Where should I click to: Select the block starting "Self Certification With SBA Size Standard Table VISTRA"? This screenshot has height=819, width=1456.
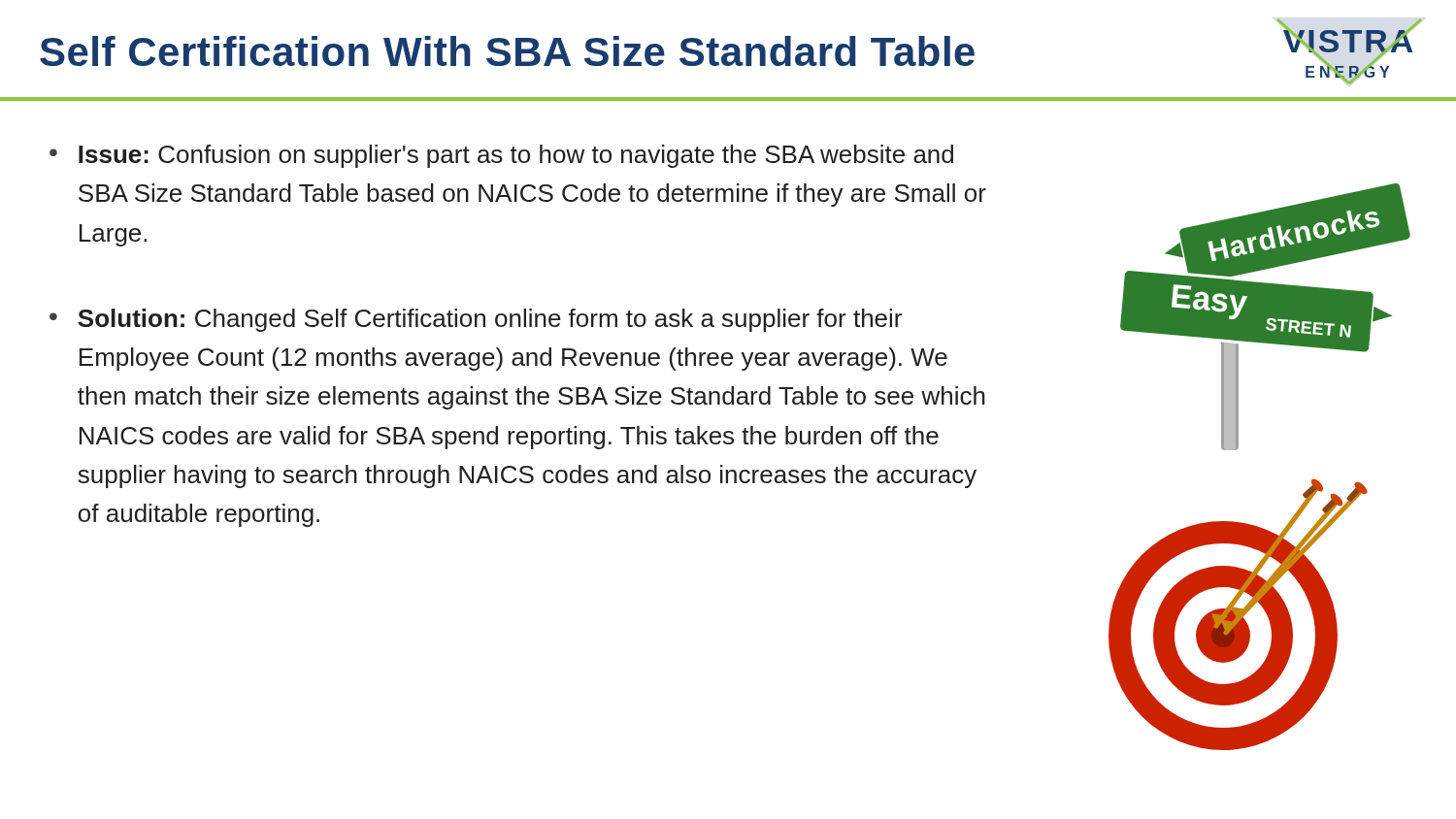[733, 52]
